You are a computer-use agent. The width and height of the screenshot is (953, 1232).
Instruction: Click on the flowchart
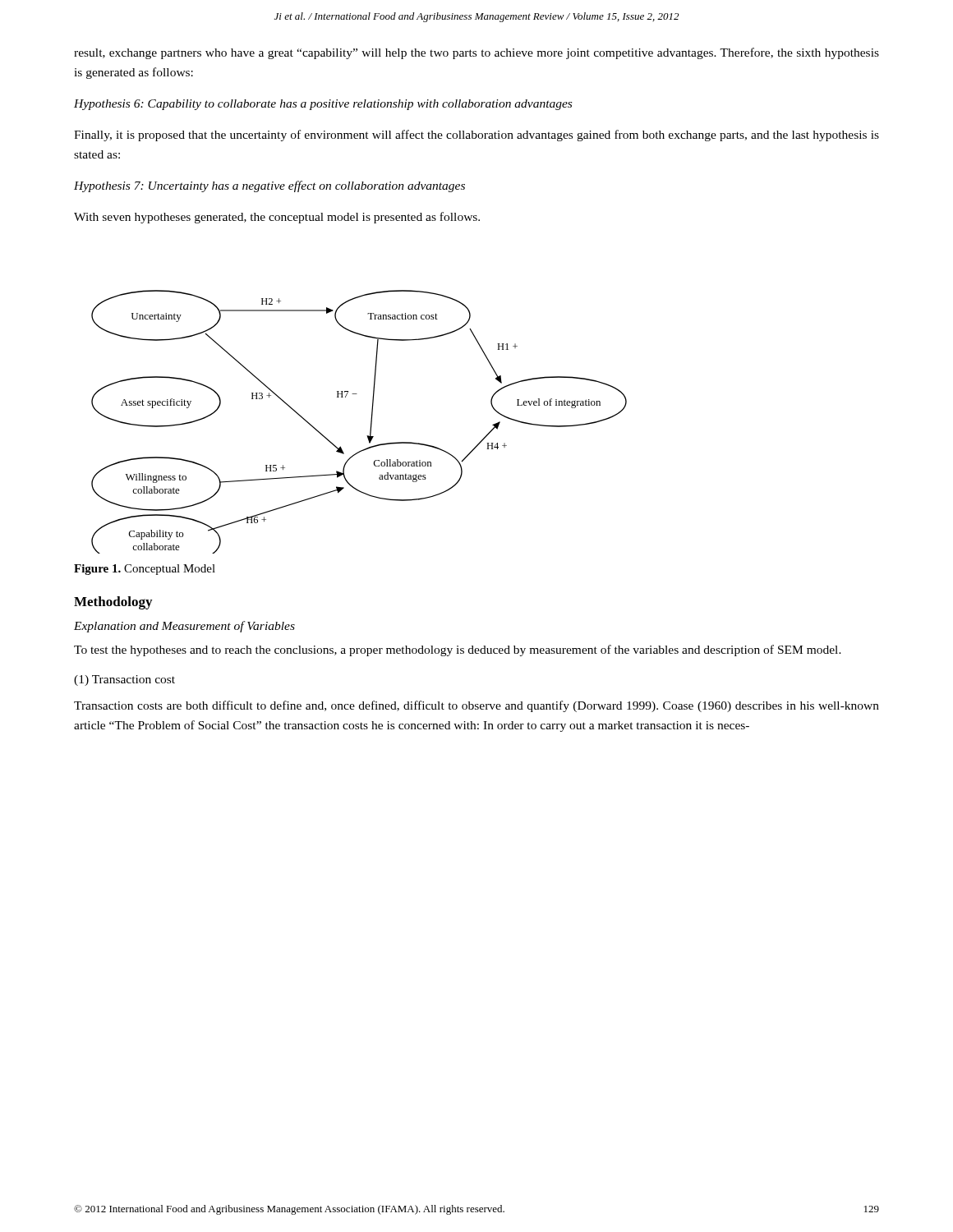click(476, 402)
